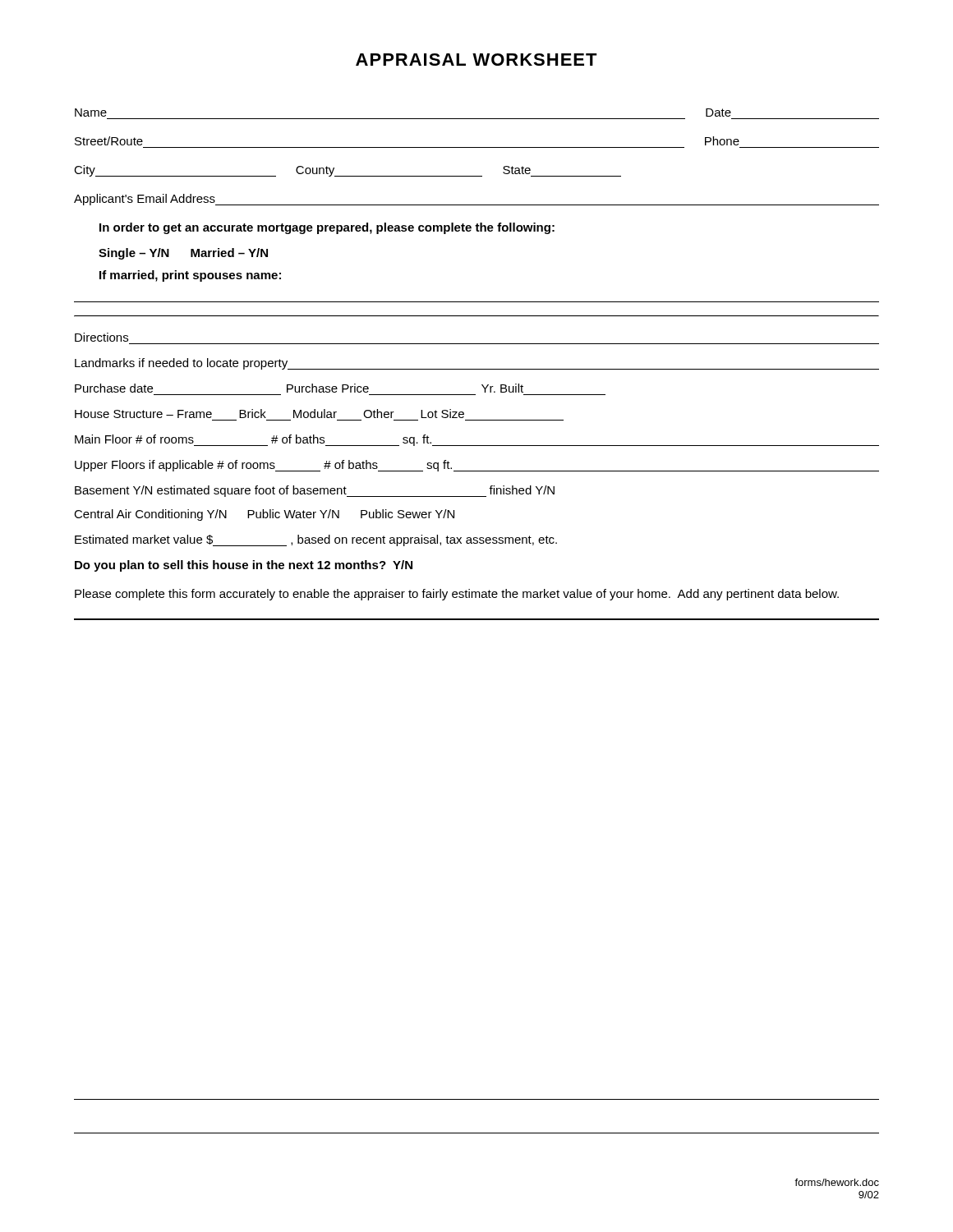Find the text block containing "Estimated market value $ ,"
The image size is (953, 1232).
pos(316,538)
